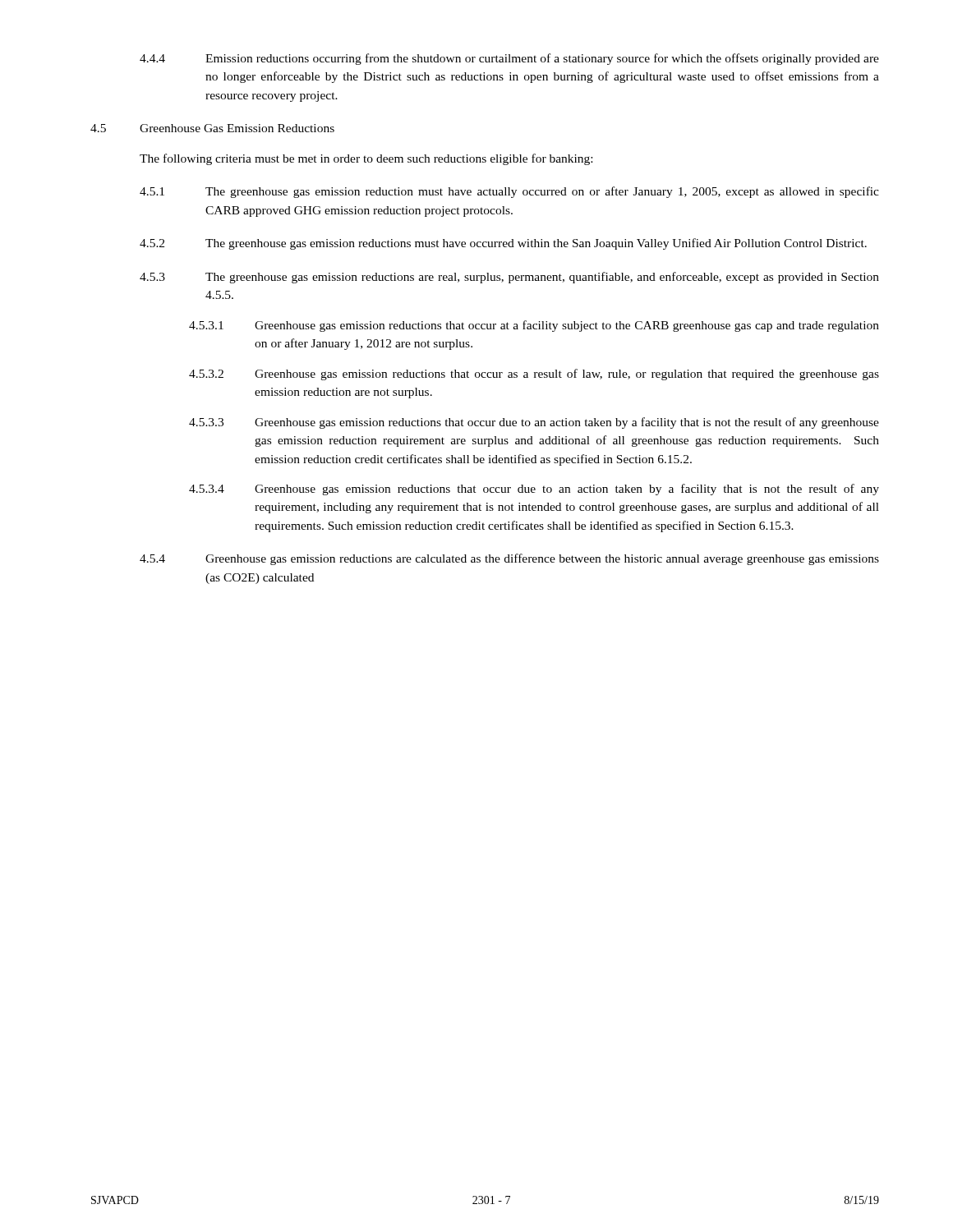
Task: Navigate to the passage starting "4.5.3 The greenhouse"
Action: [509, 286]
